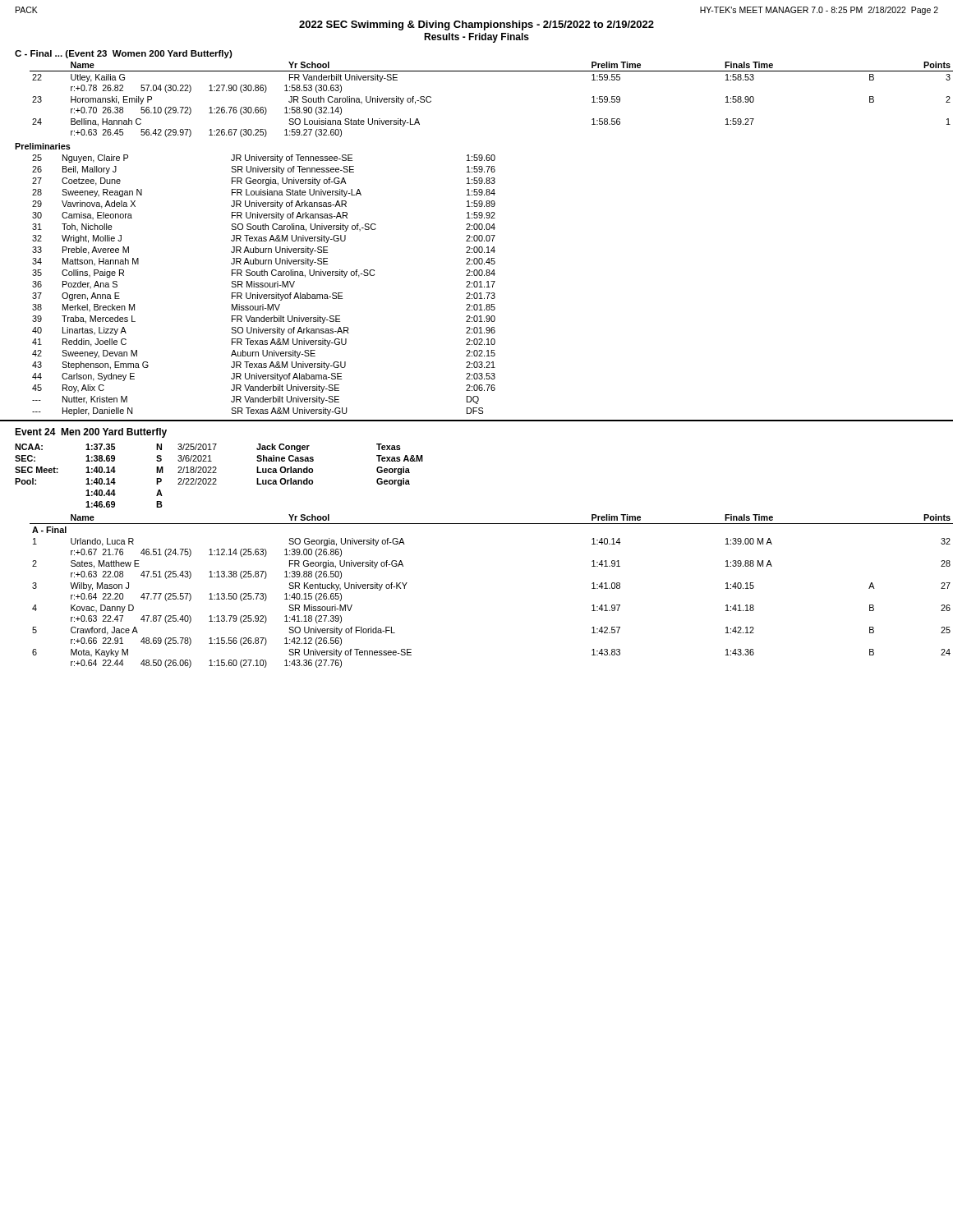953x1232 pixels.
Task: Select the table that reads "Luca Orlando"
Action: tap(476, 476)
